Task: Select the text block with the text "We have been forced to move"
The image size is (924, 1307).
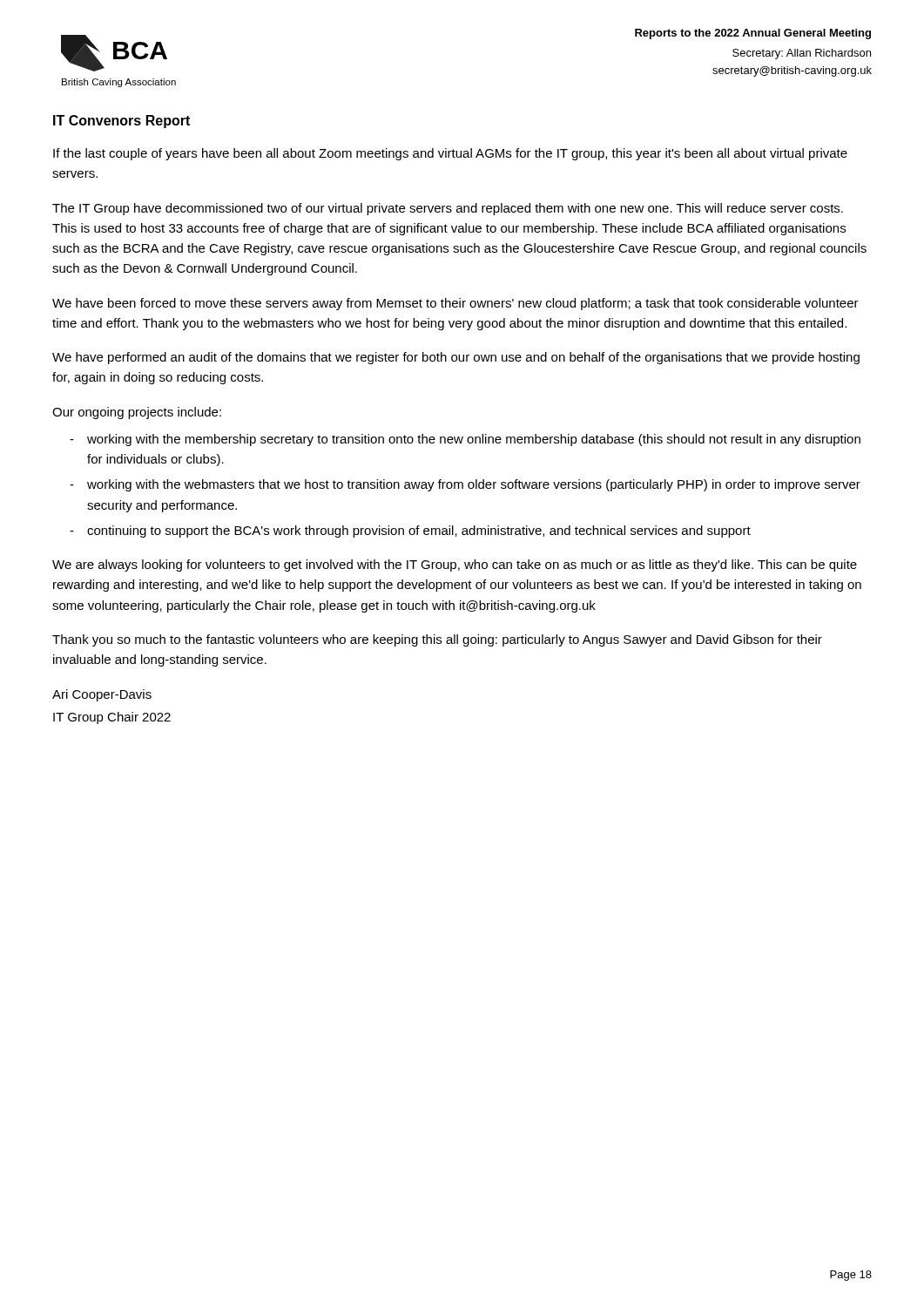Action: tap(455, 313)
